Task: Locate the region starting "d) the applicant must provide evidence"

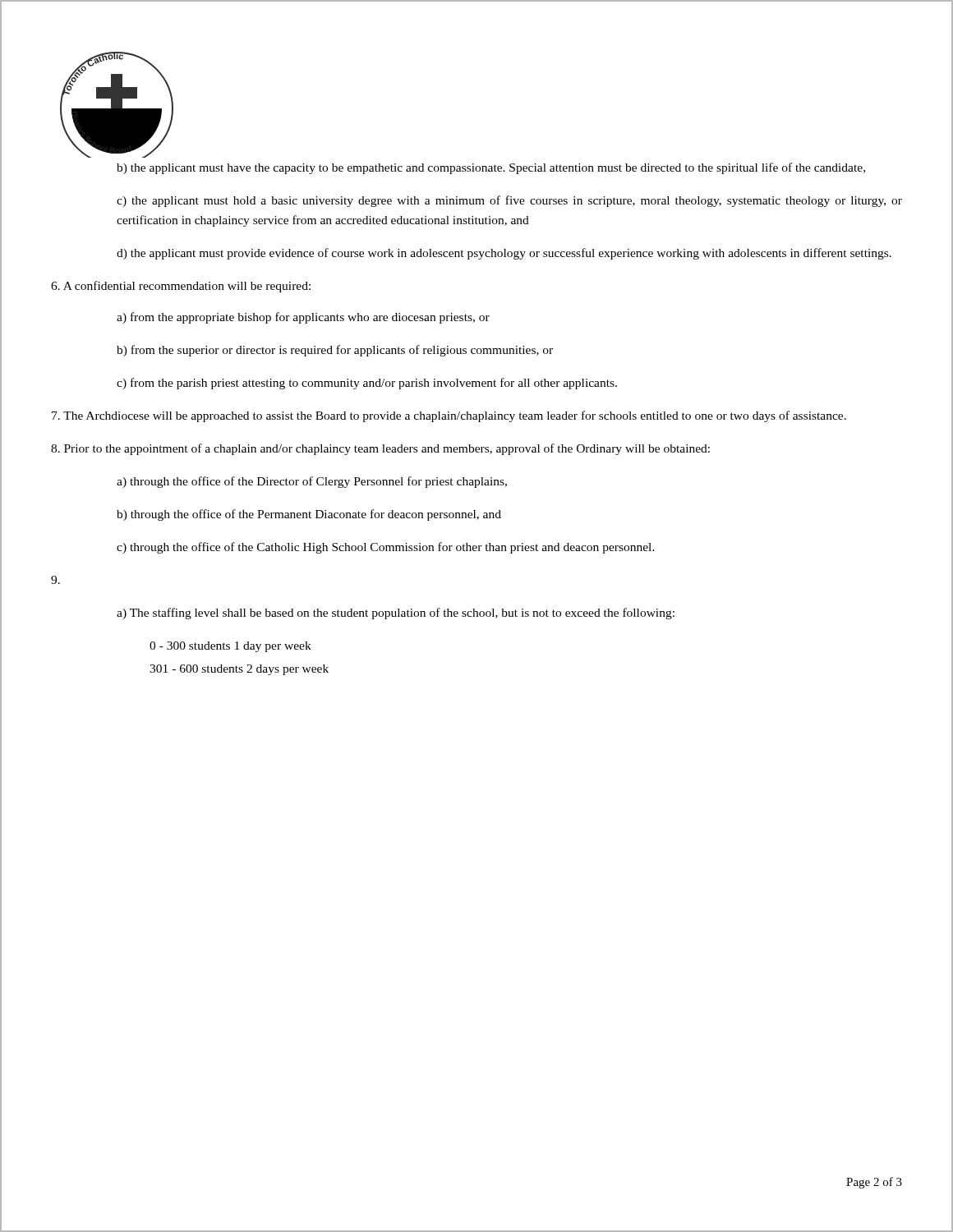Action: coord(504,253)
